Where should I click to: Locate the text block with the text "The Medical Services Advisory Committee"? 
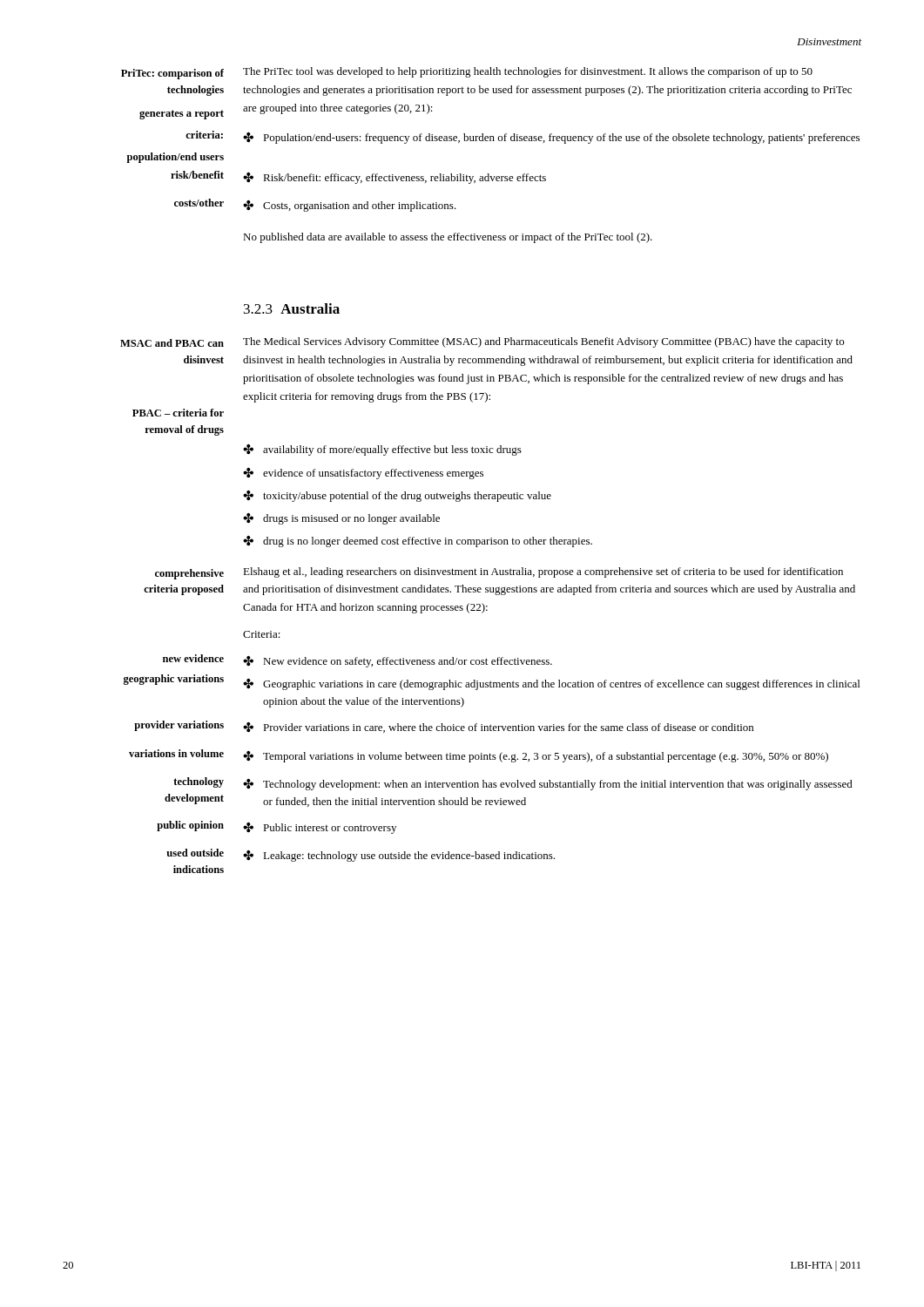point(552,369)
